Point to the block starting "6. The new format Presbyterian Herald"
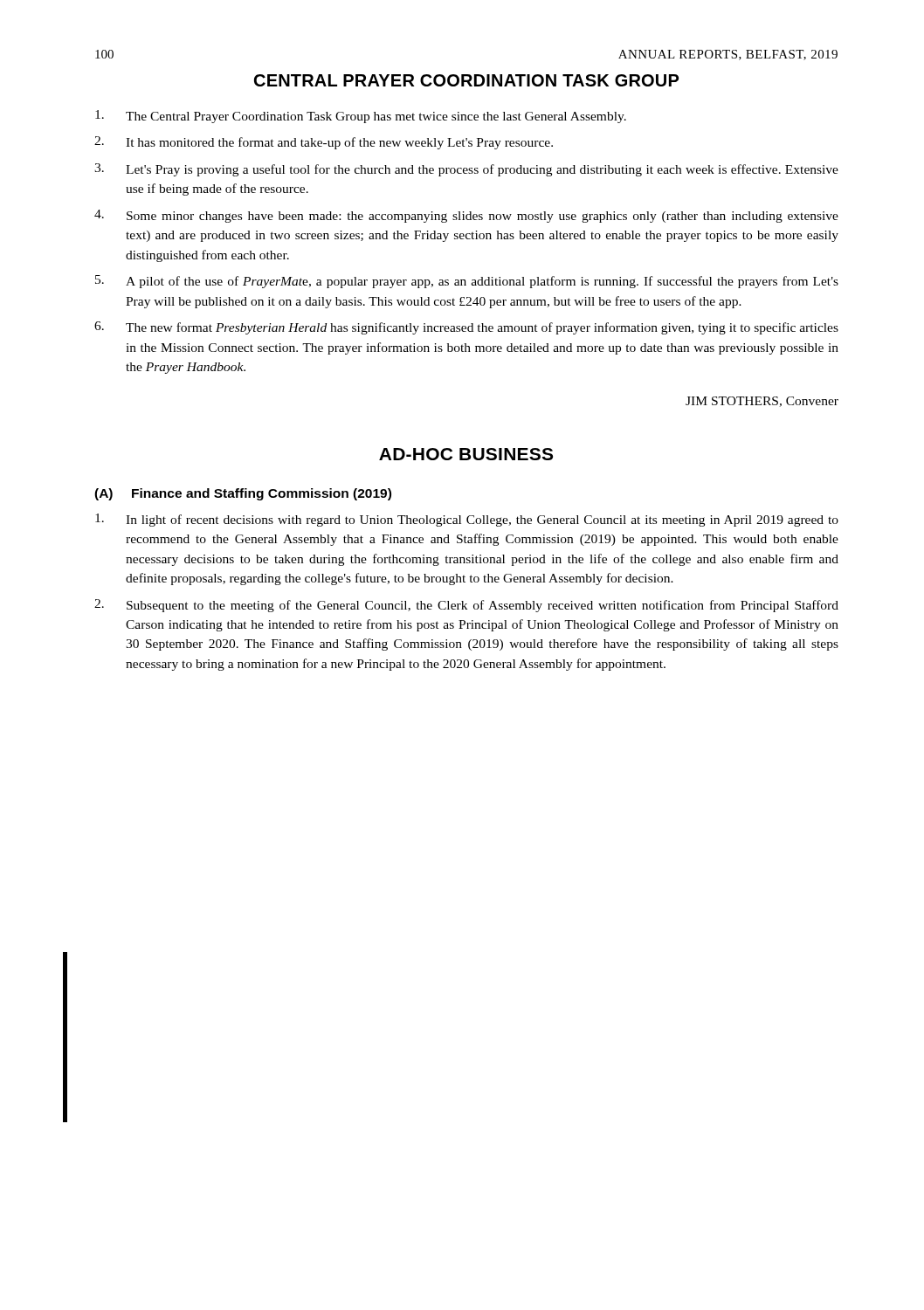 coord(466,348)
